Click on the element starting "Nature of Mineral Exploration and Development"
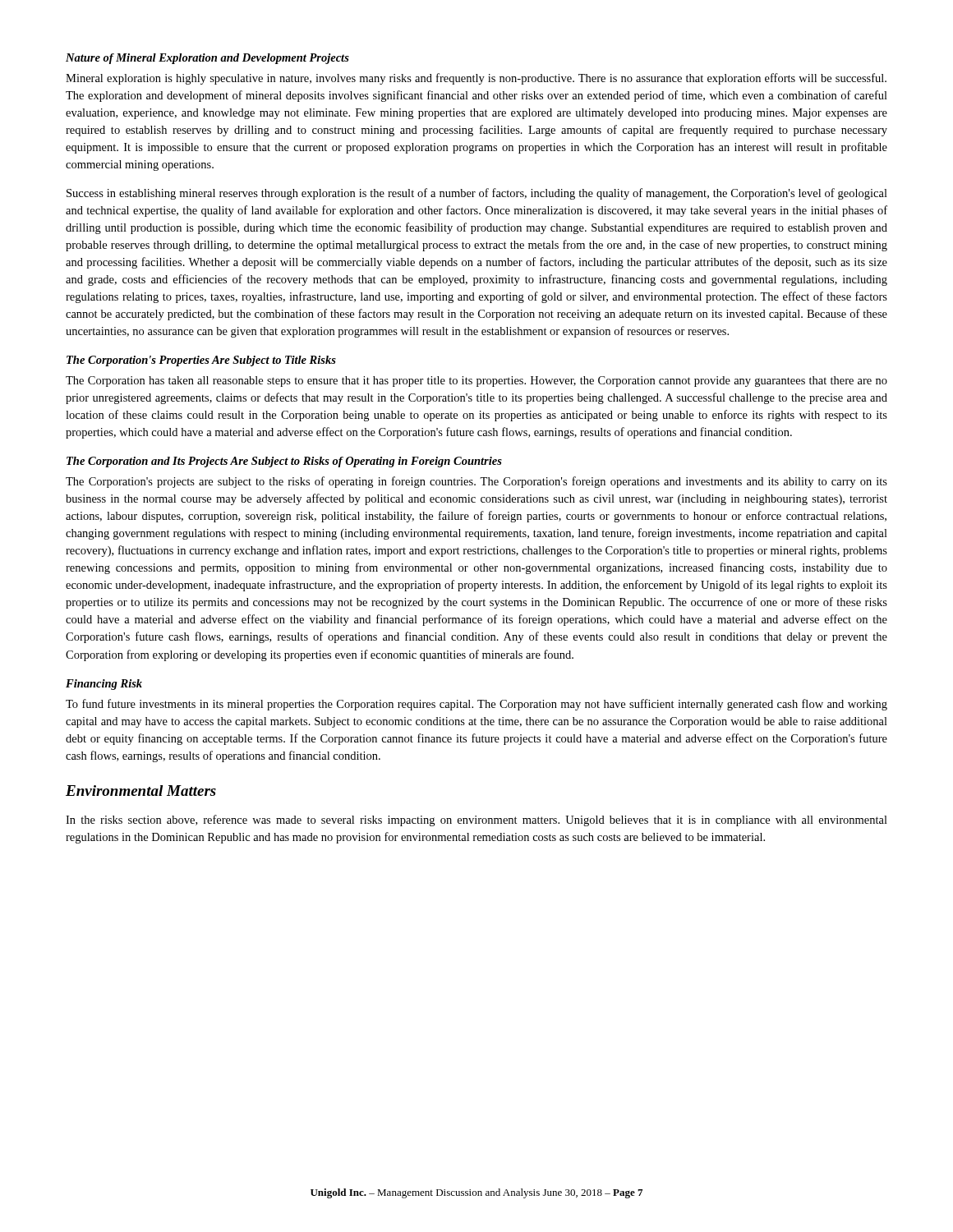This screenshot has height=1232, width=953. click(x=207, y=57)
